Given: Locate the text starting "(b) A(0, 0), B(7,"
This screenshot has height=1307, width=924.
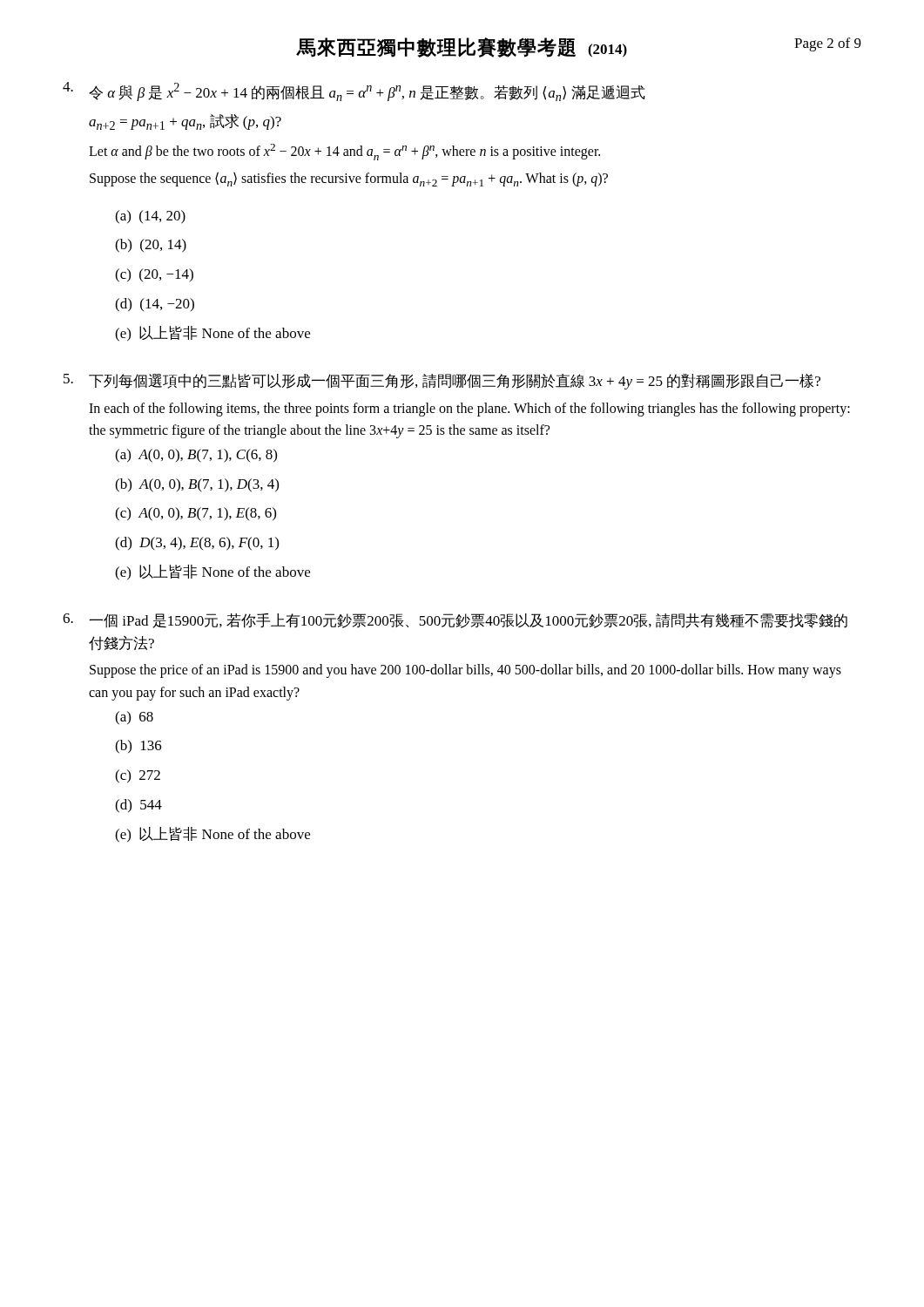Looking at the screenshot, I should tap(197, 485).
